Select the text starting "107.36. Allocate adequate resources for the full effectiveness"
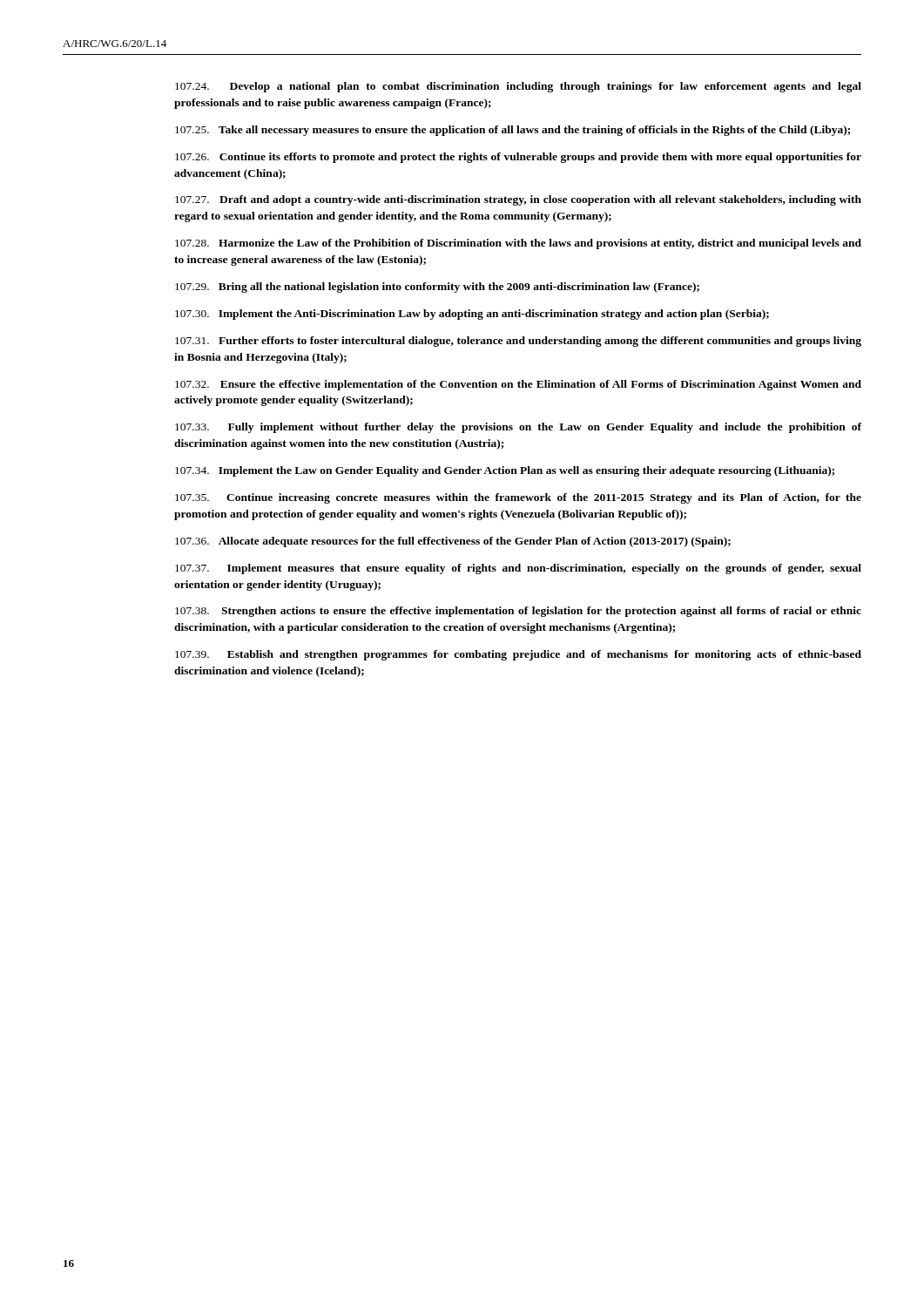 [518, 541]
